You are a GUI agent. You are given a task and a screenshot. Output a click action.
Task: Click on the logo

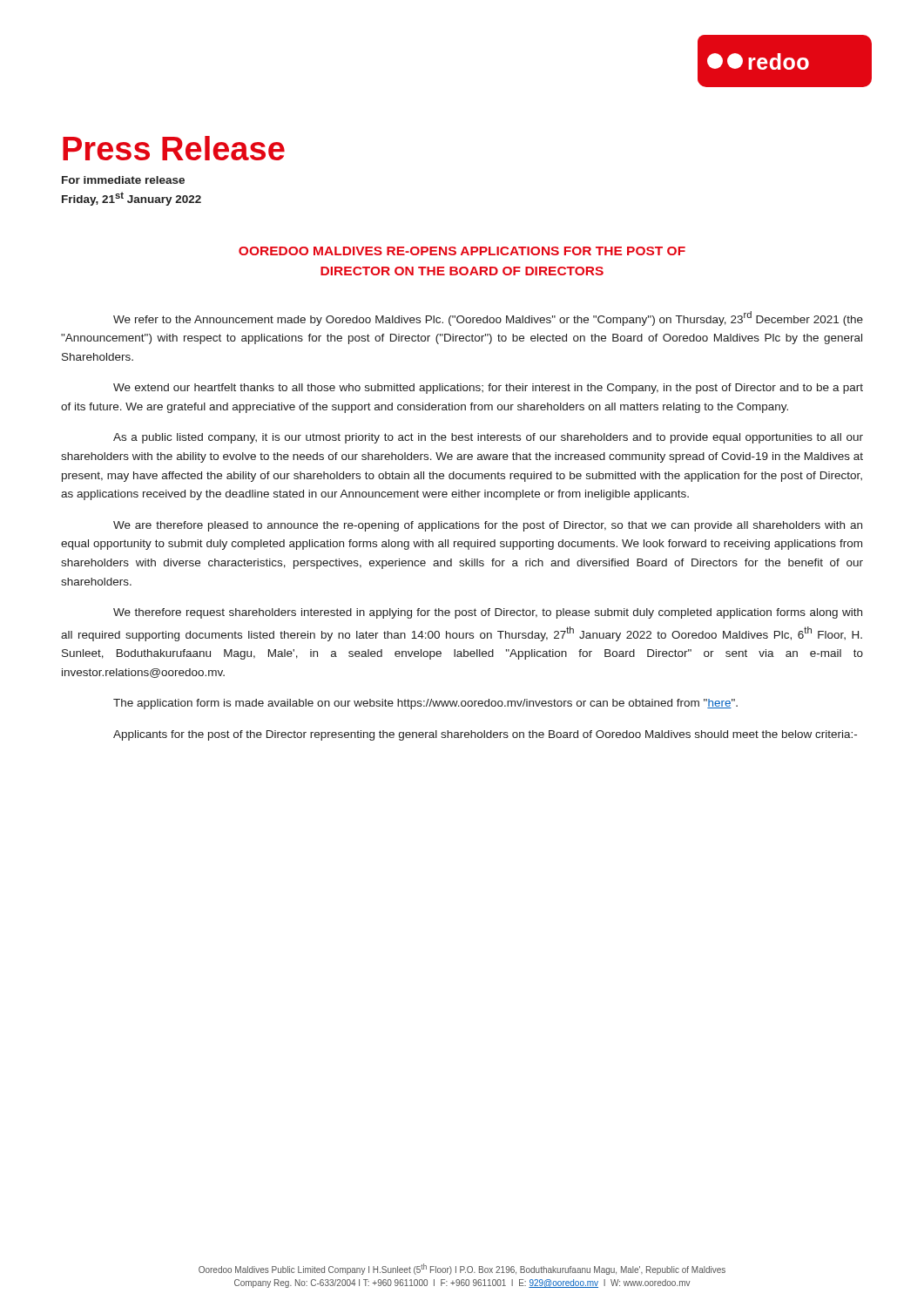(x=780, y=62)
